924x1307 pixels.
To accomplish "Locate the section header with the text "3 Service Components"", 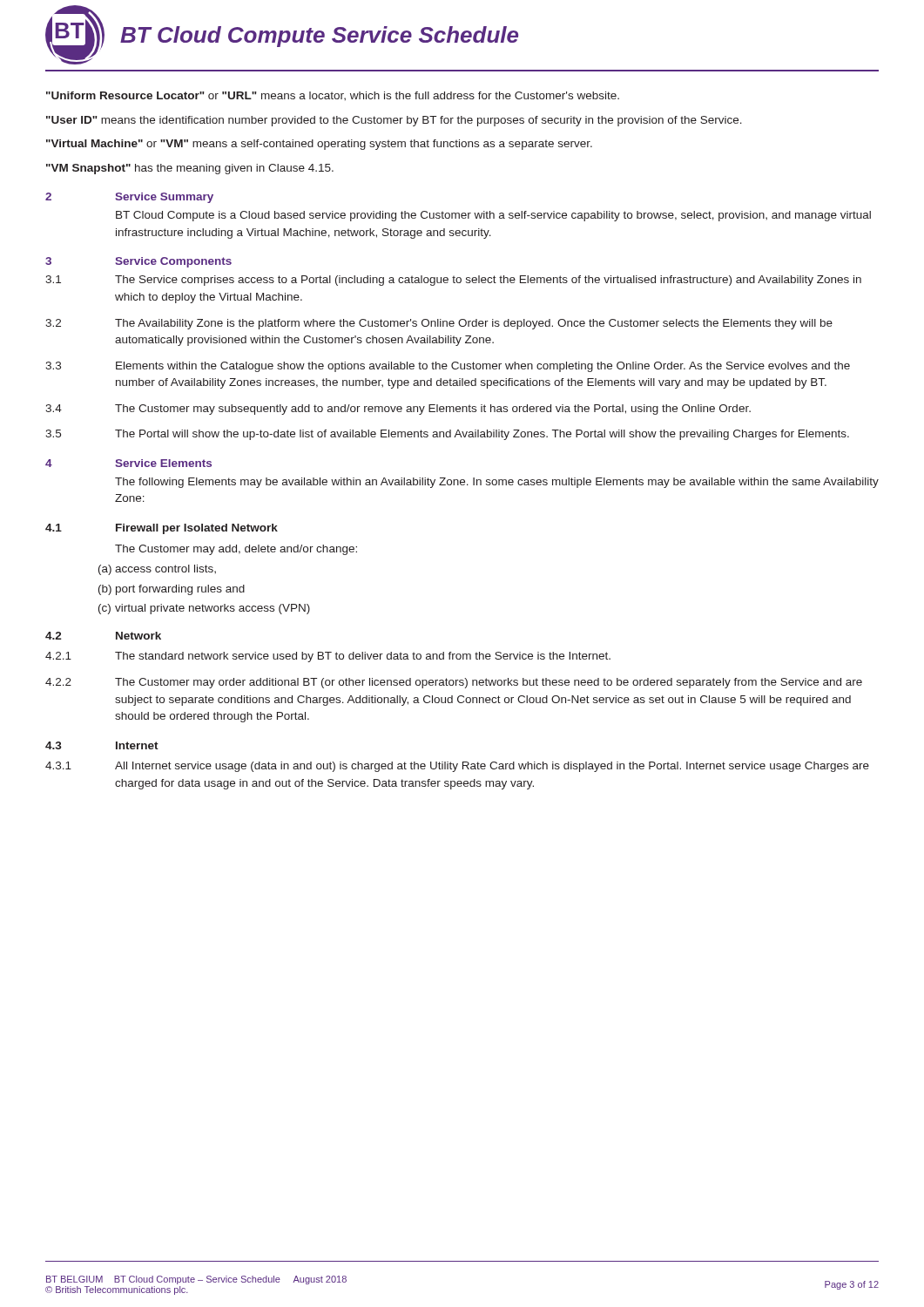I will pyautogui.click(x=139, y=261).
